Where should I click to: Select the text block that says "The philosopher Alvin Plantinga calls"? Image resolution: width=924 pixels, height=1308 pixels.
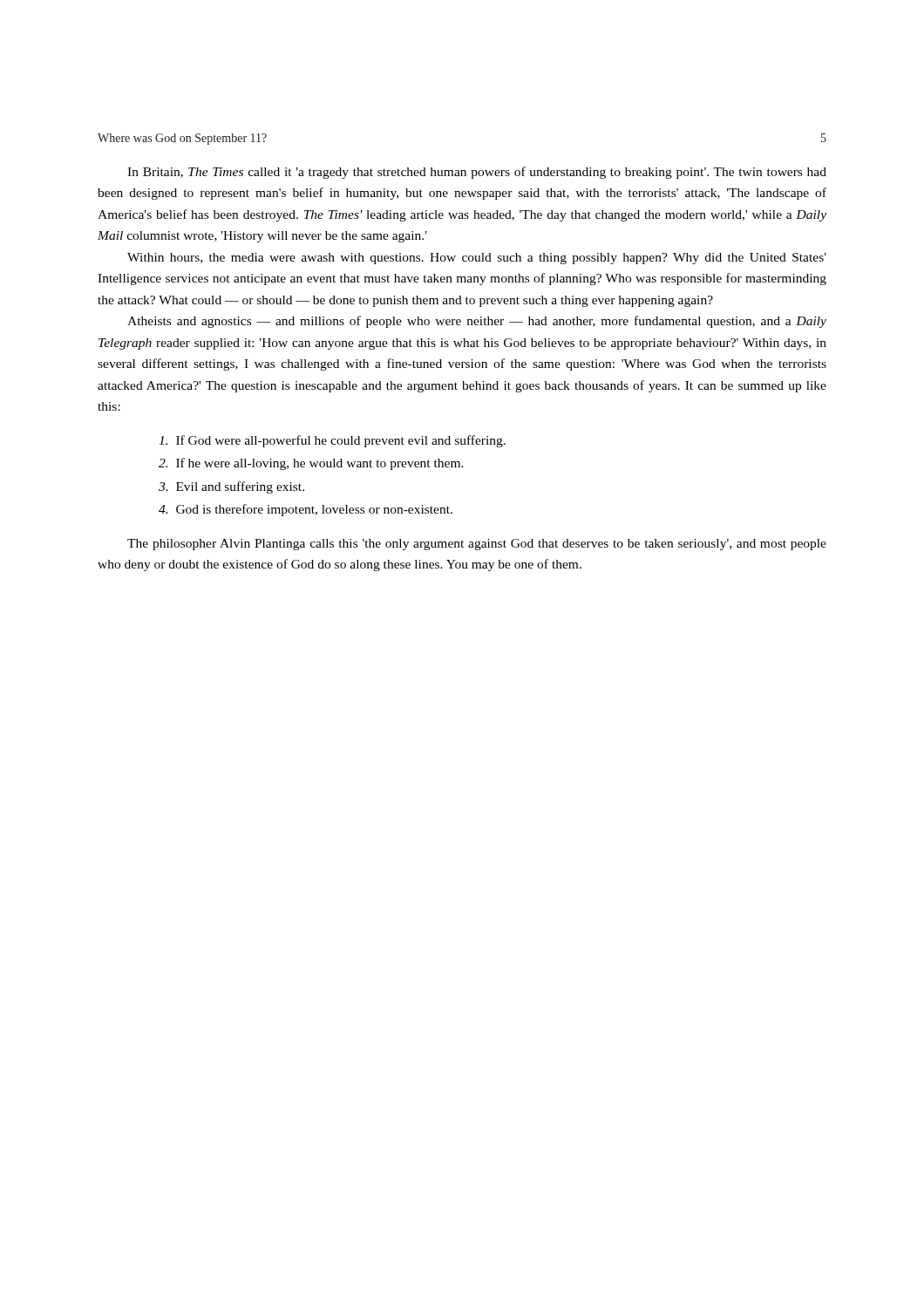pos(462,554)
